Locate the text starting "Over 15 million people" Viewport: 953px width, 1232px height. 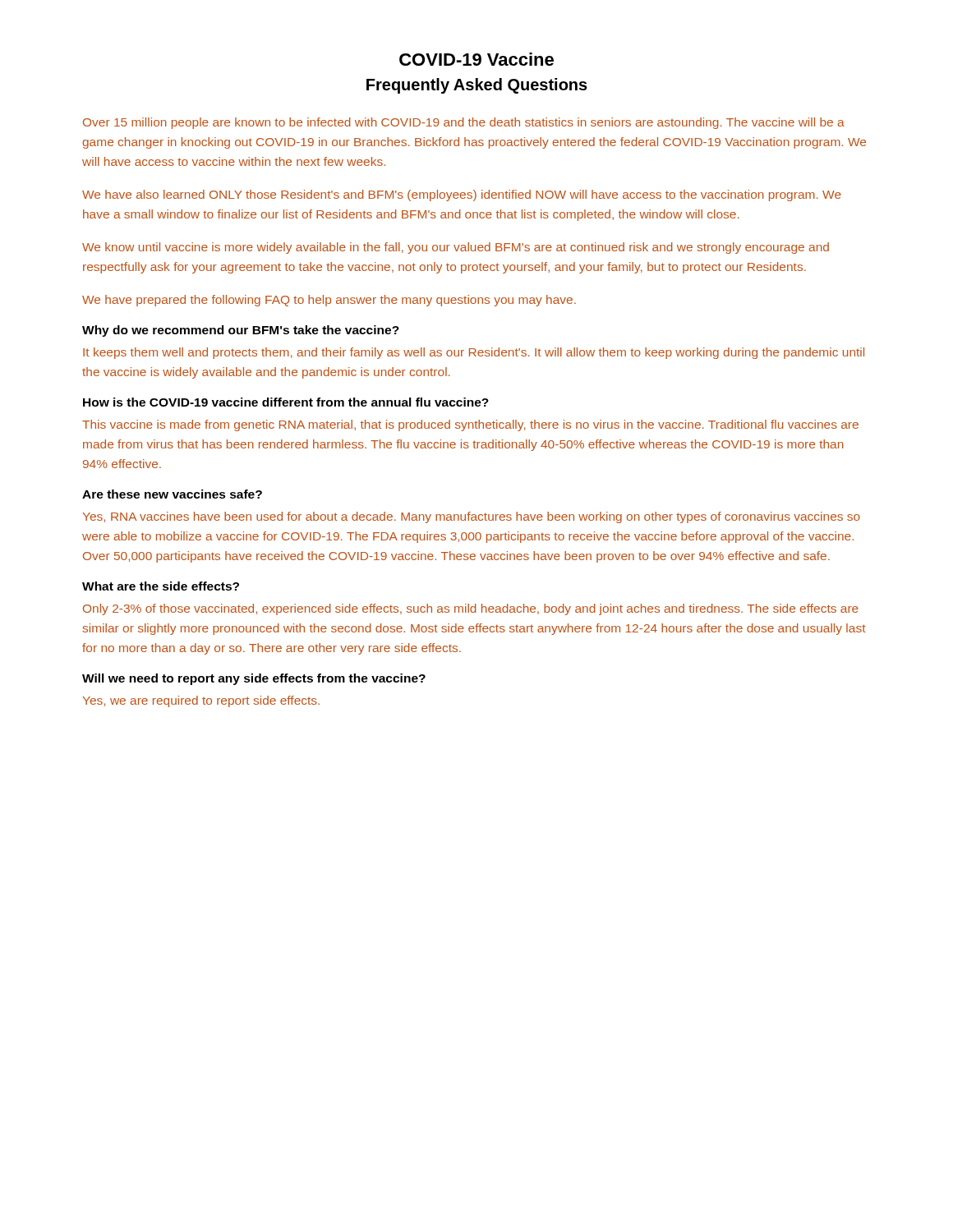tap(474, 142)
